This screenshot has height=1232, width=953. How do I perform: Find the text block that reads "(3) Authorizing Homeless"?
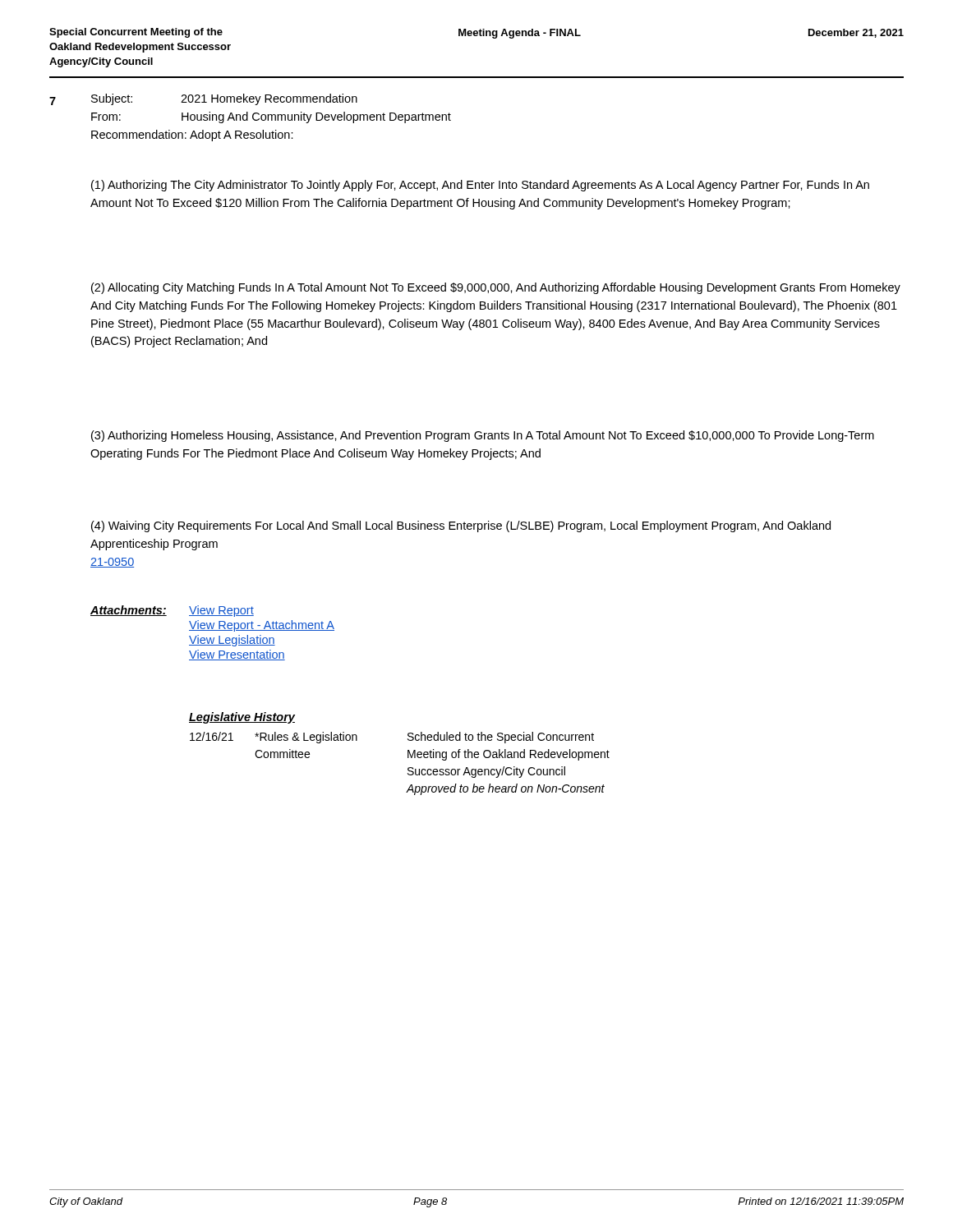(x=482, y=444)
